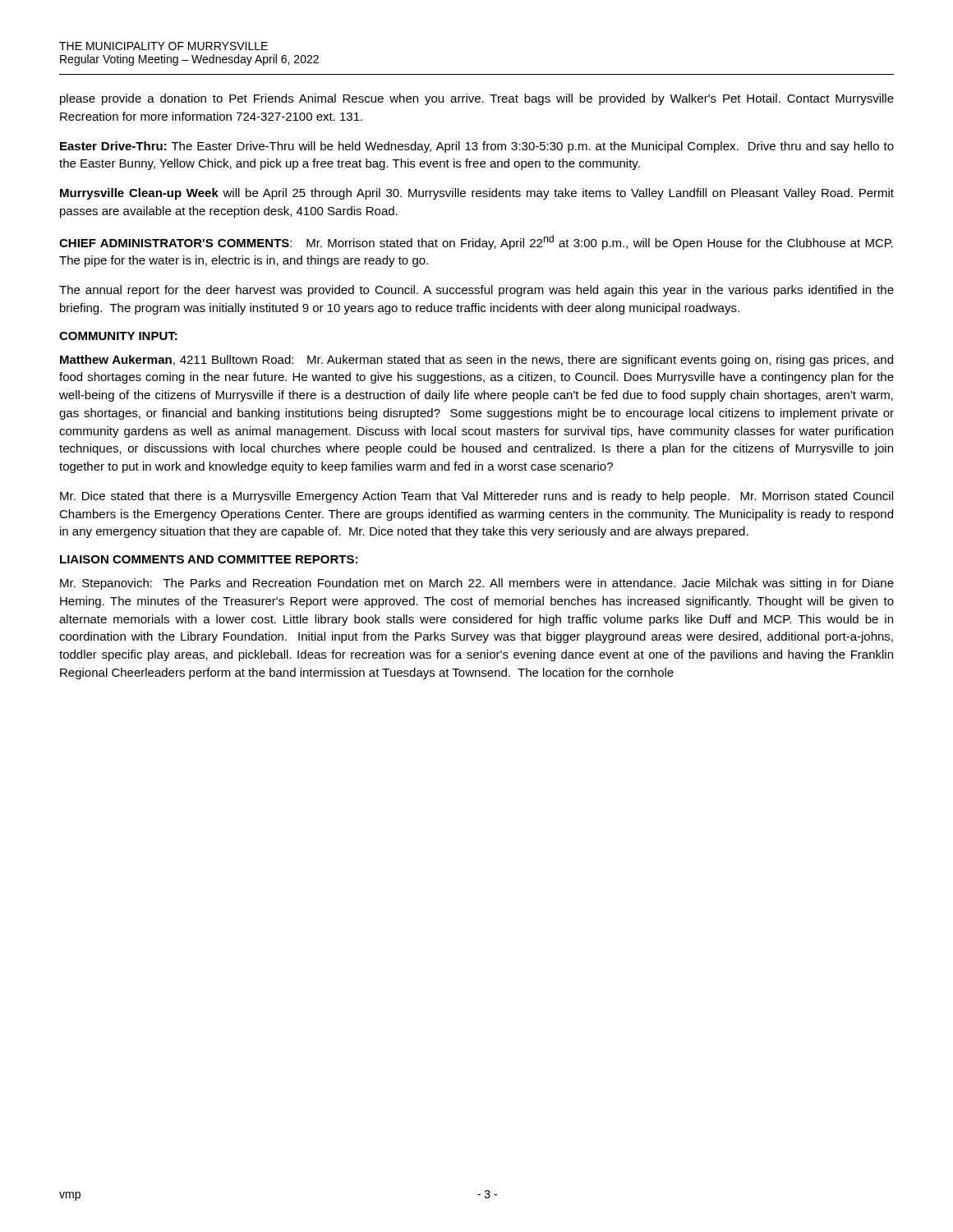
Task: Click on the section header that reads "LIAISON COMMENTS AND COMMITTEE REPORTS:"
Action: tap(209, 559)
